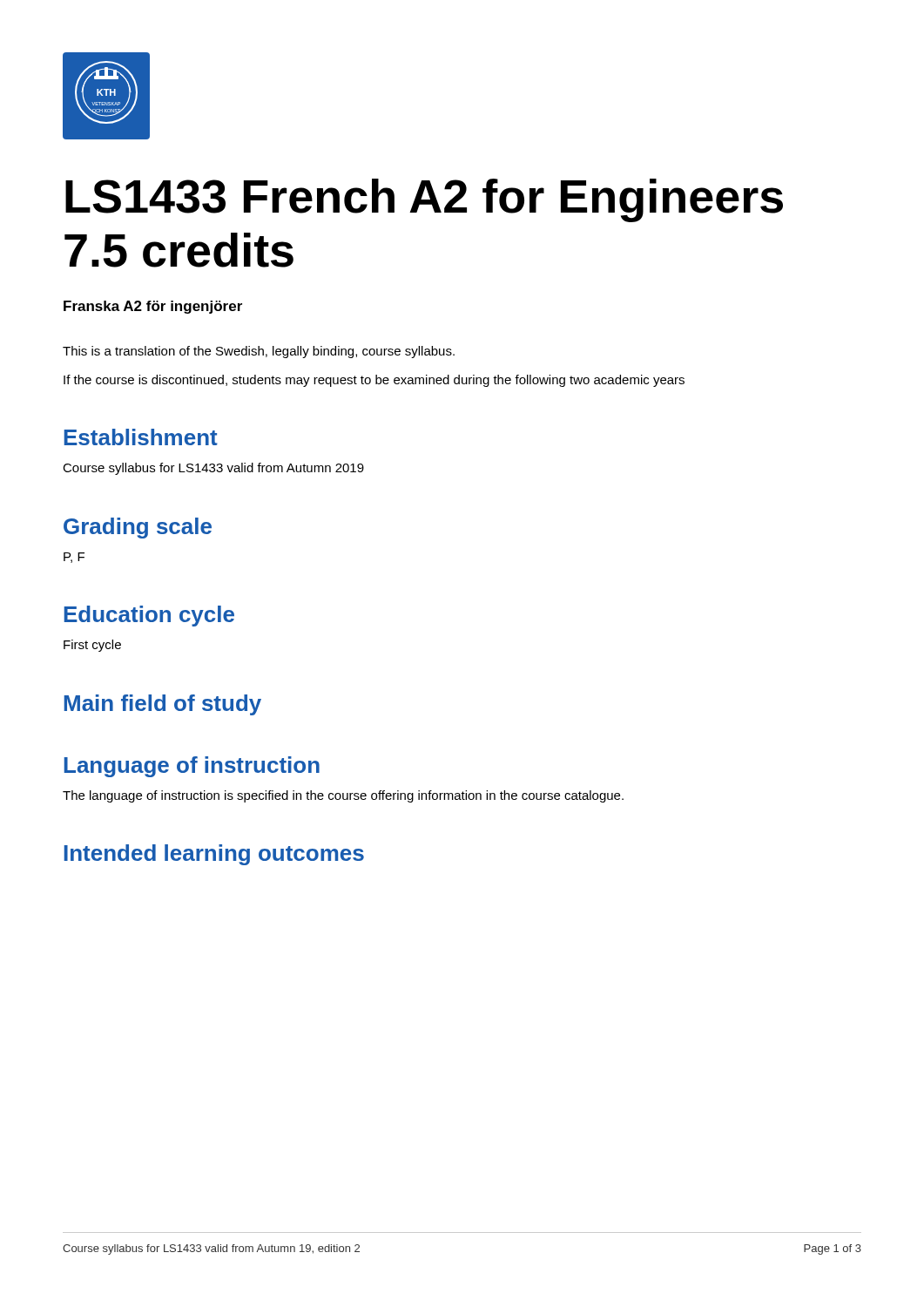Navigate to the text starting "First cycle"
Image resolution: width=924 pixels, height=1307 pixels.
coord(92,645)
